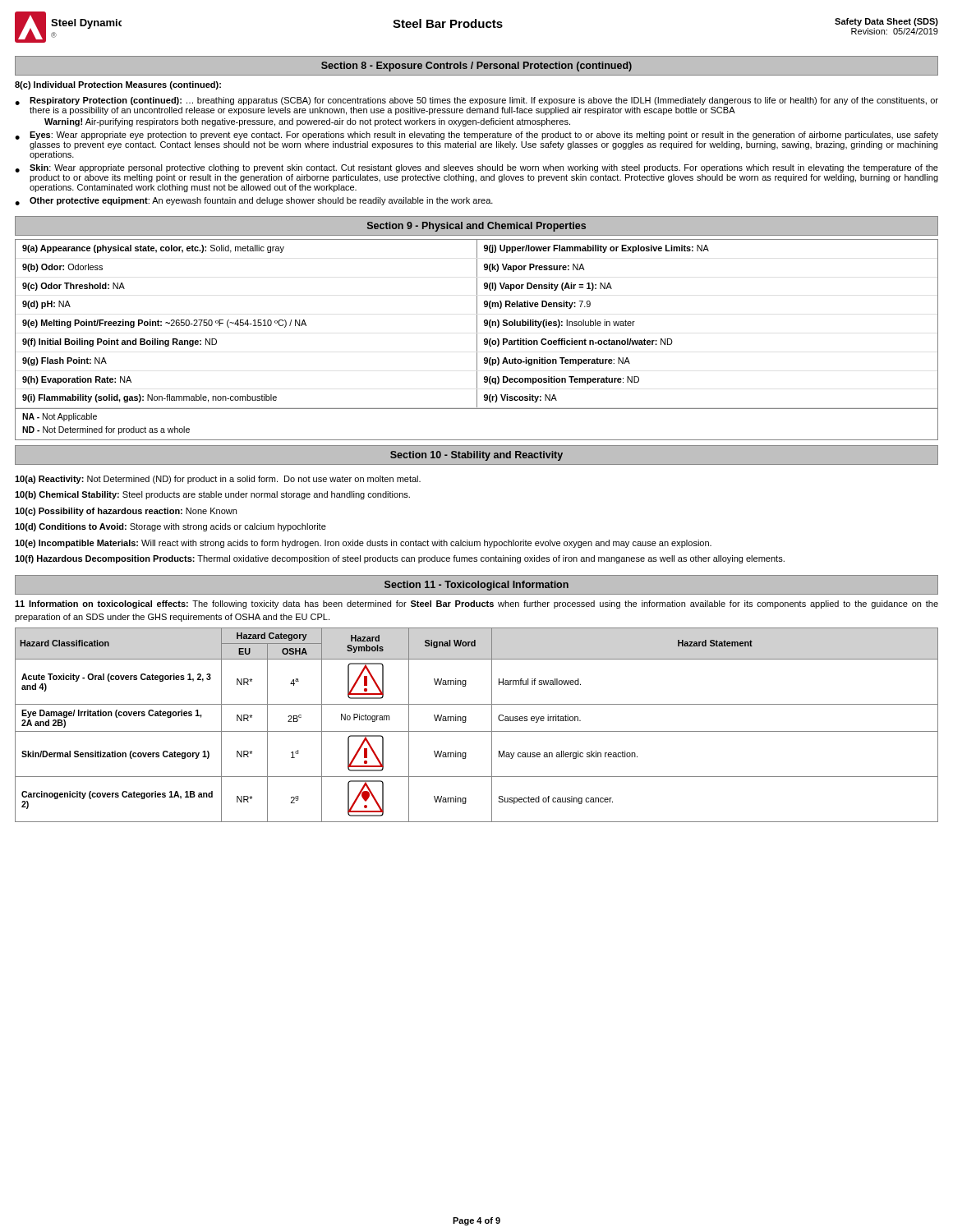The width and height of the screenshot is (953, 1232).
Task: Find the text starting "Steel Bar Products"
Action: click(448, 23)
